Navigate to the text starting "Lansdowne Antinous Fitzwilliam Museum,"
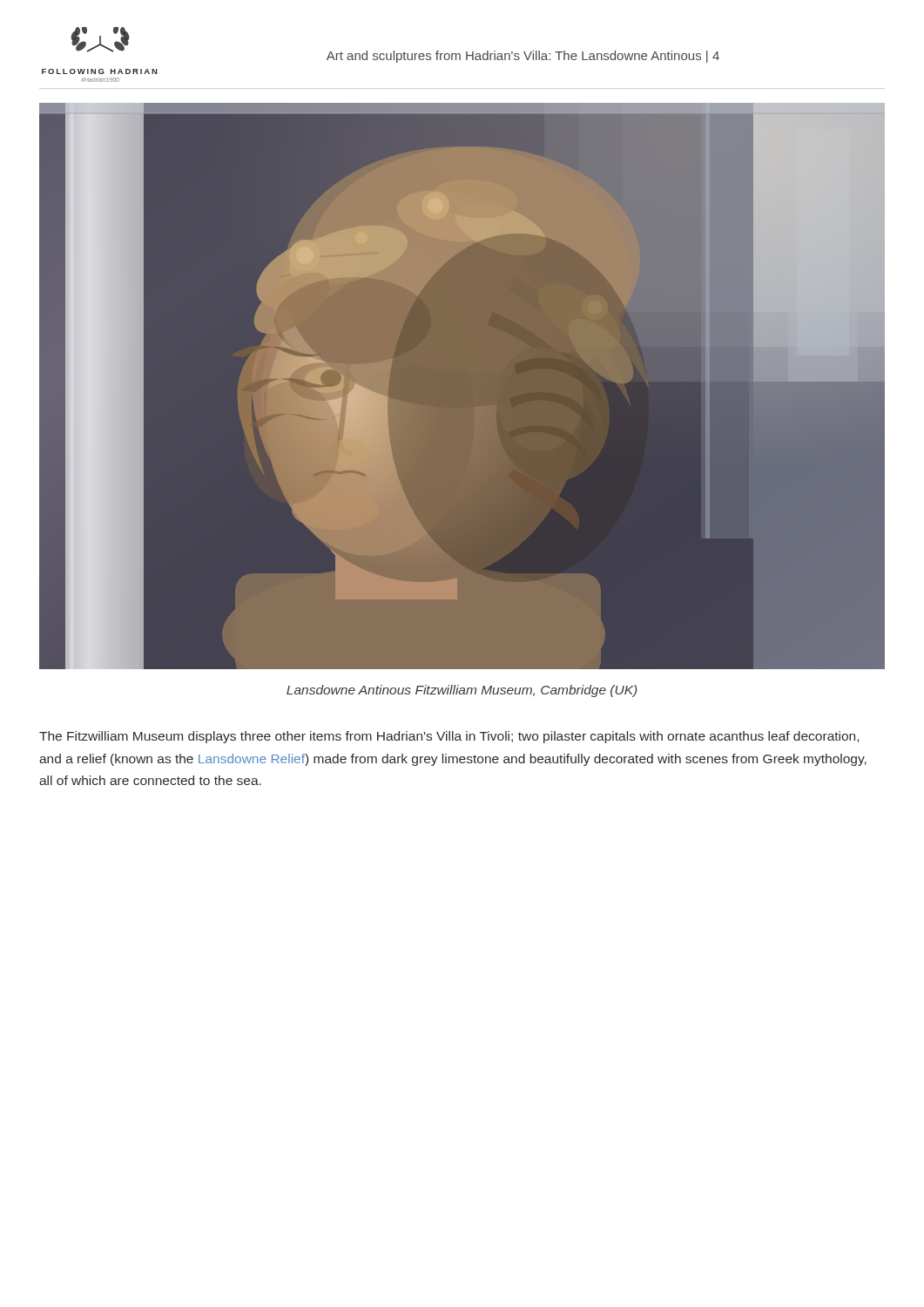Image resolution: width=924 pixels, height=1307 pixels. pyautogui.click(x=462, y=690)
